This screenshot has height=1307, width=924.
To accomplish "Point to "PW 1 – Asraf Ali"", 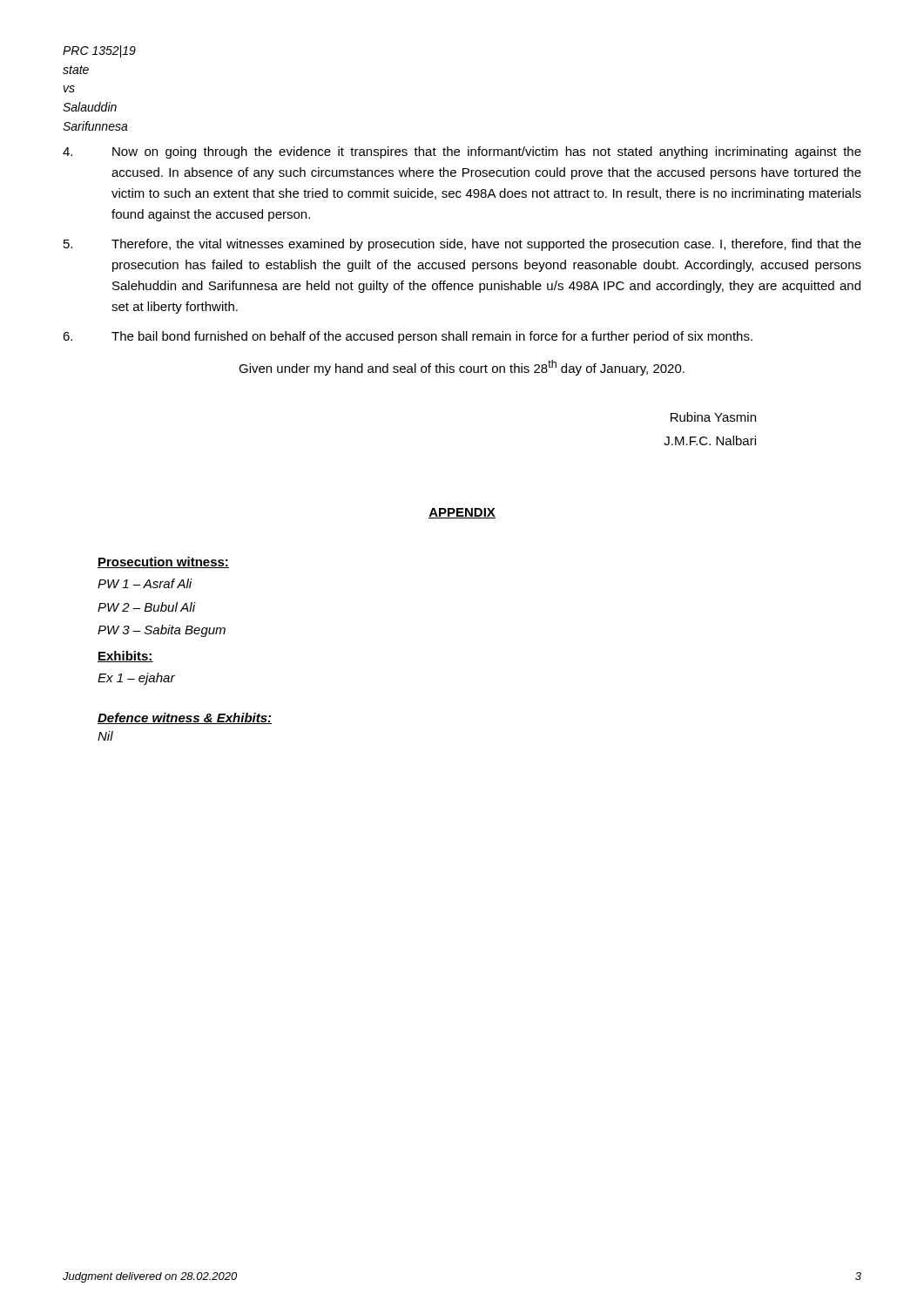I will [145, 584].
